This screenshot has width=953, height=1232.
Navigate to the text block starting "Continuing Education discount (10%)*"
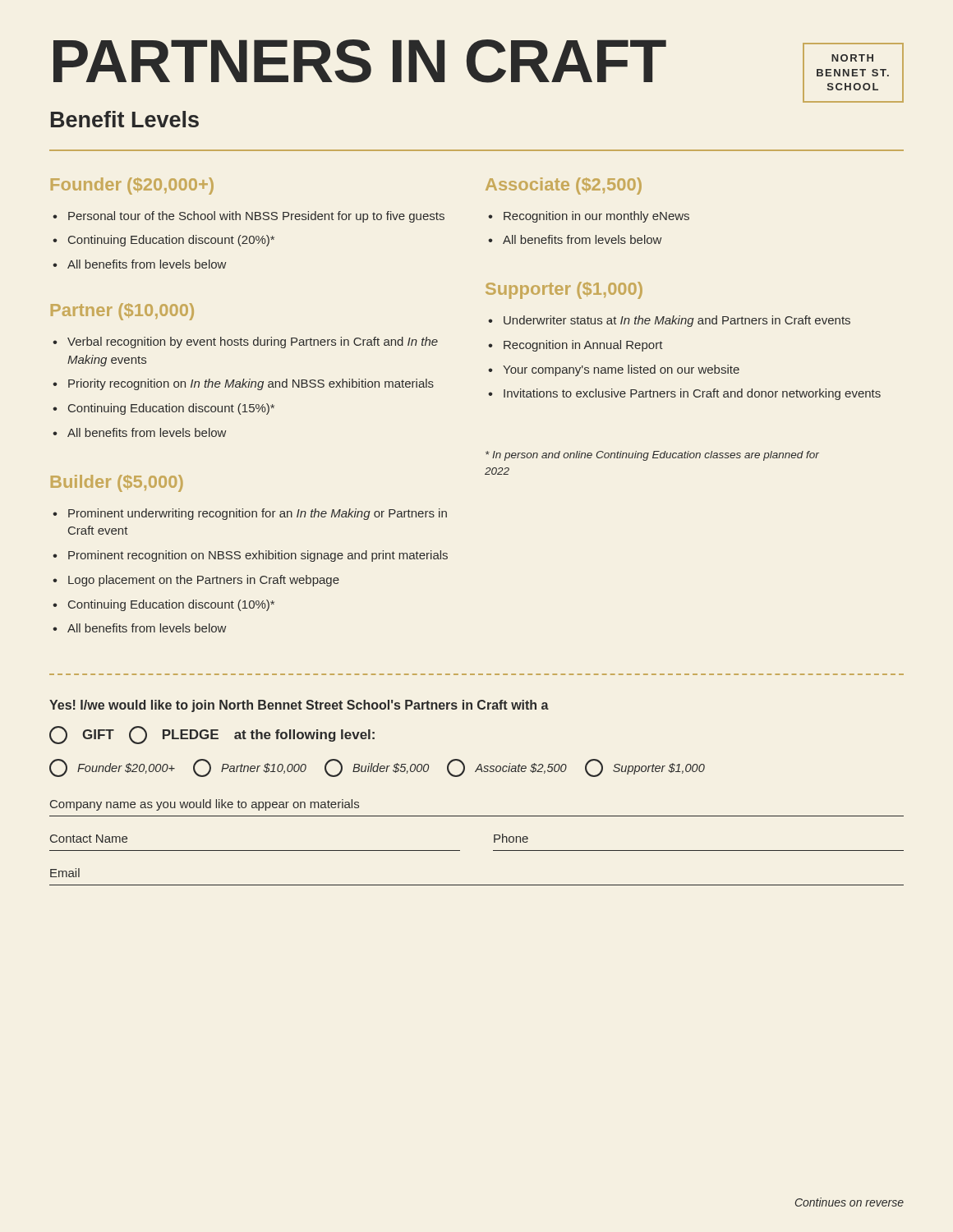[171, 604]
